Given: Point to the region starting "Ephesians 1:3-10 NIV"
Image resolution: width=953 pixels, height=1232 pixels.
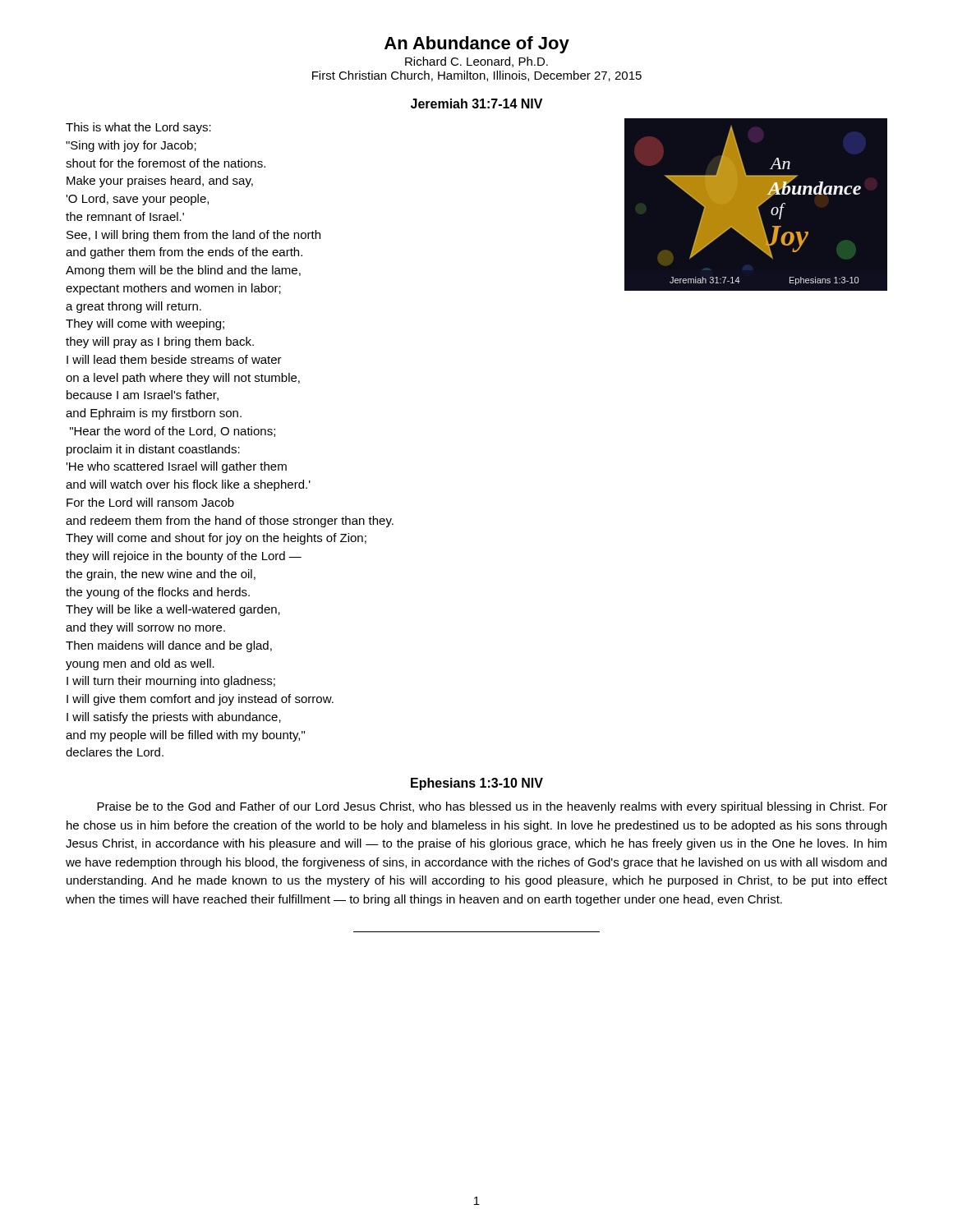Looking at the screenshot, I should [476, 783].
